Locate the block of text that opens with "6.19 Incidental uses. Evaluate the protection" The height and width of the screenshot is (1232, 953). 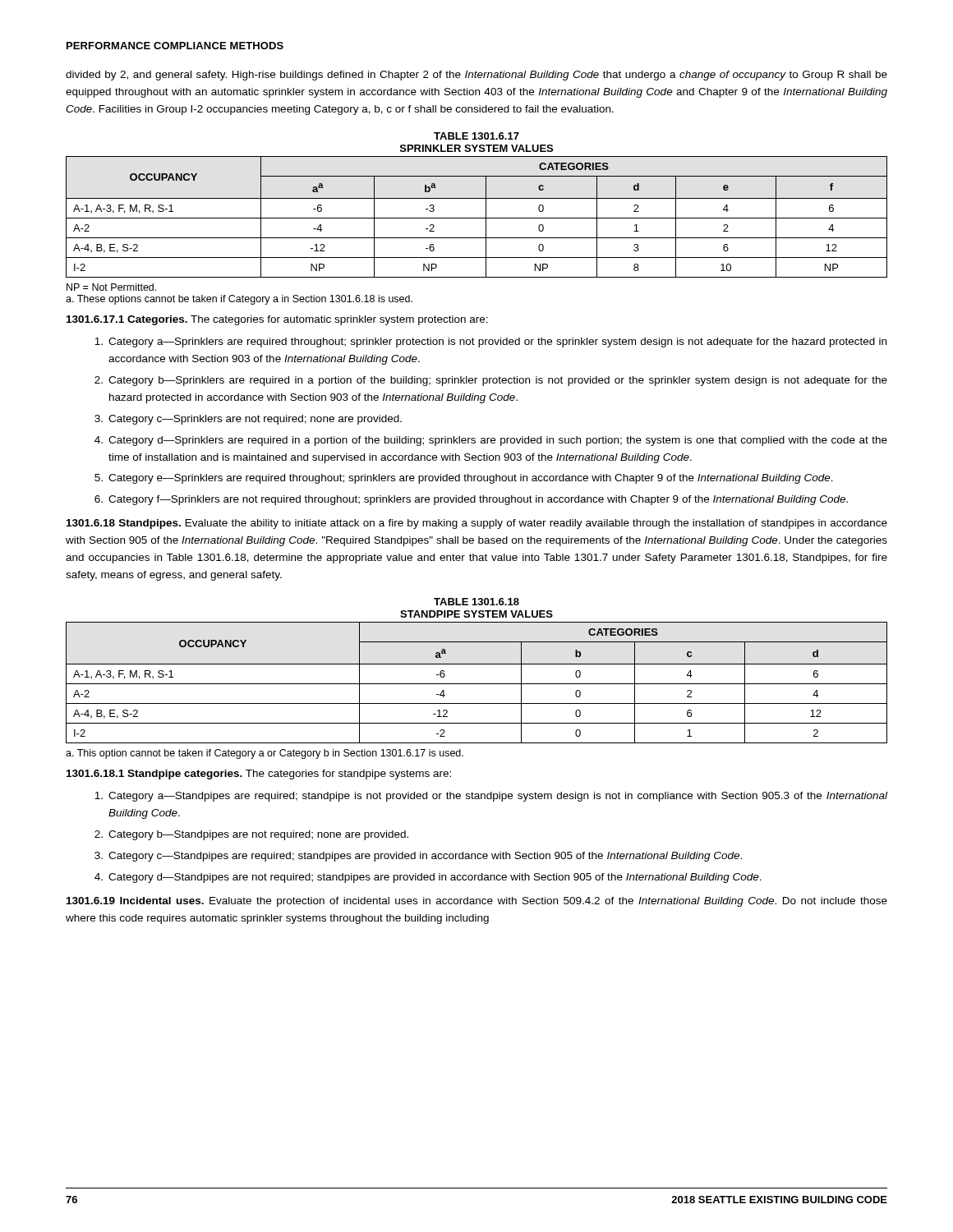[476, 909]
